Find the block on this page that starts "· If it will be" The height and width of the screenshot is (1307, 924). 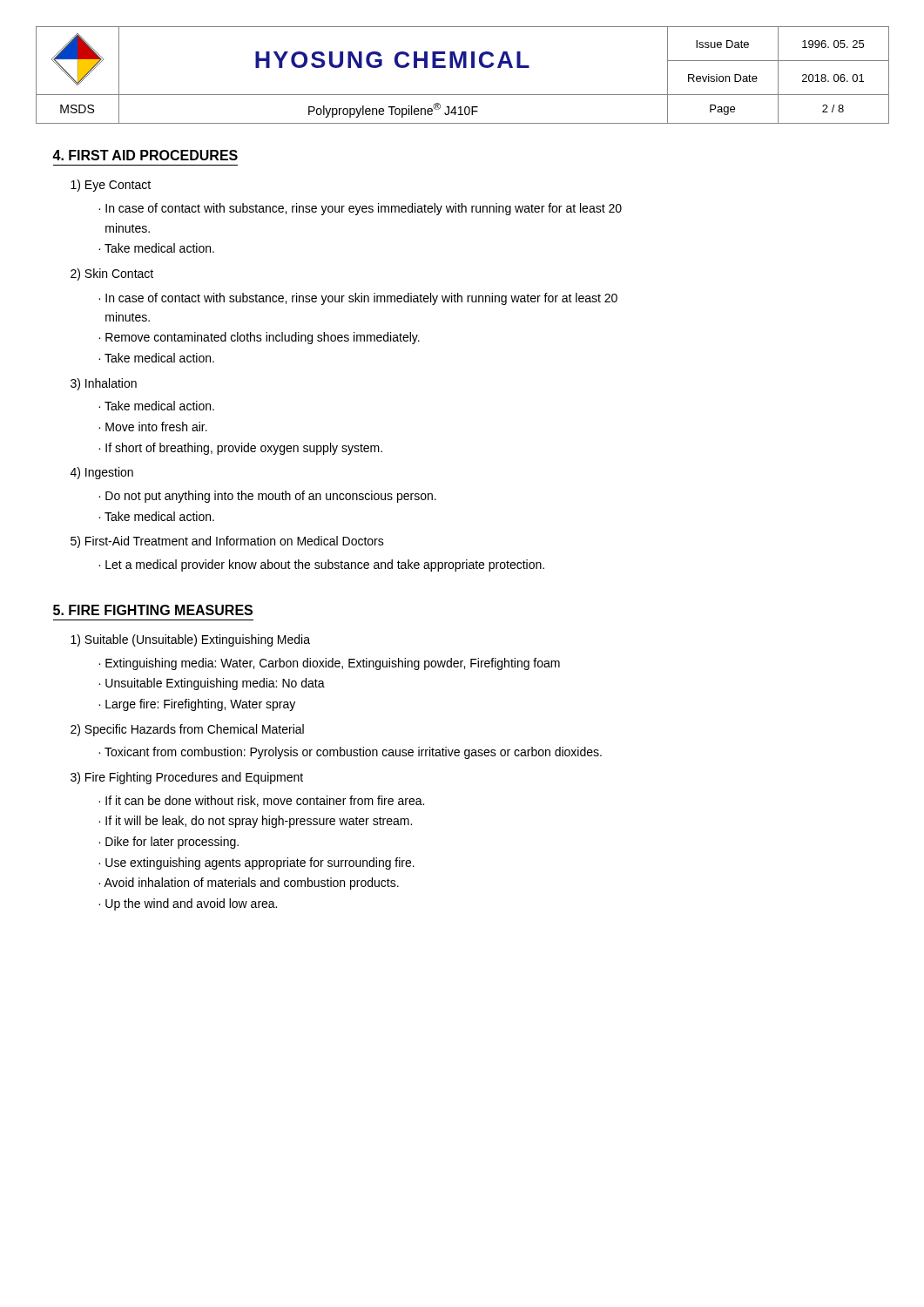tap(256, 821)
